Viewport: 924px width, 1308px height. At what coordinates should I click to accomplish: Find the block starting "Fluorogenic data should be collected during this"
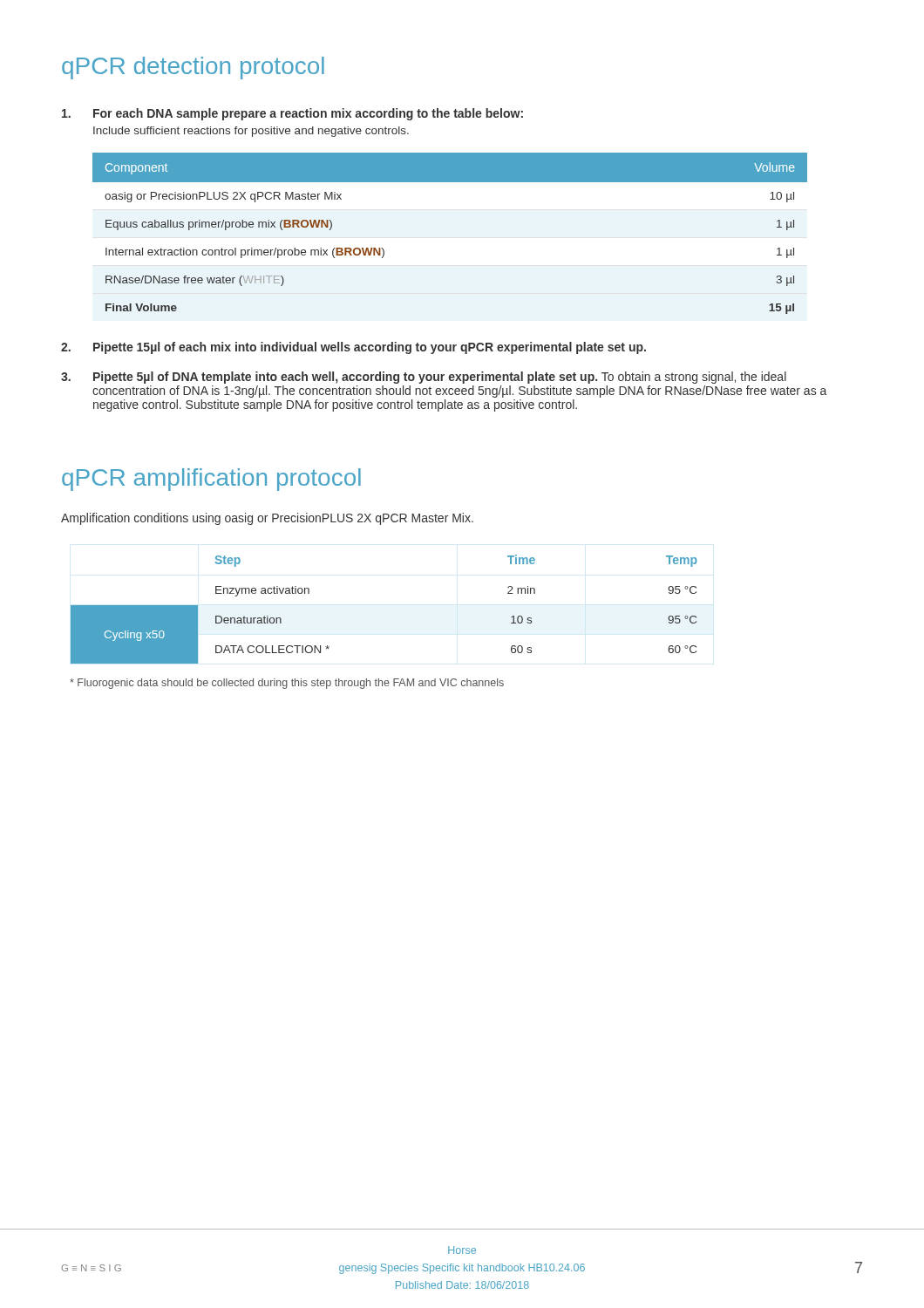tap(287, 683)
